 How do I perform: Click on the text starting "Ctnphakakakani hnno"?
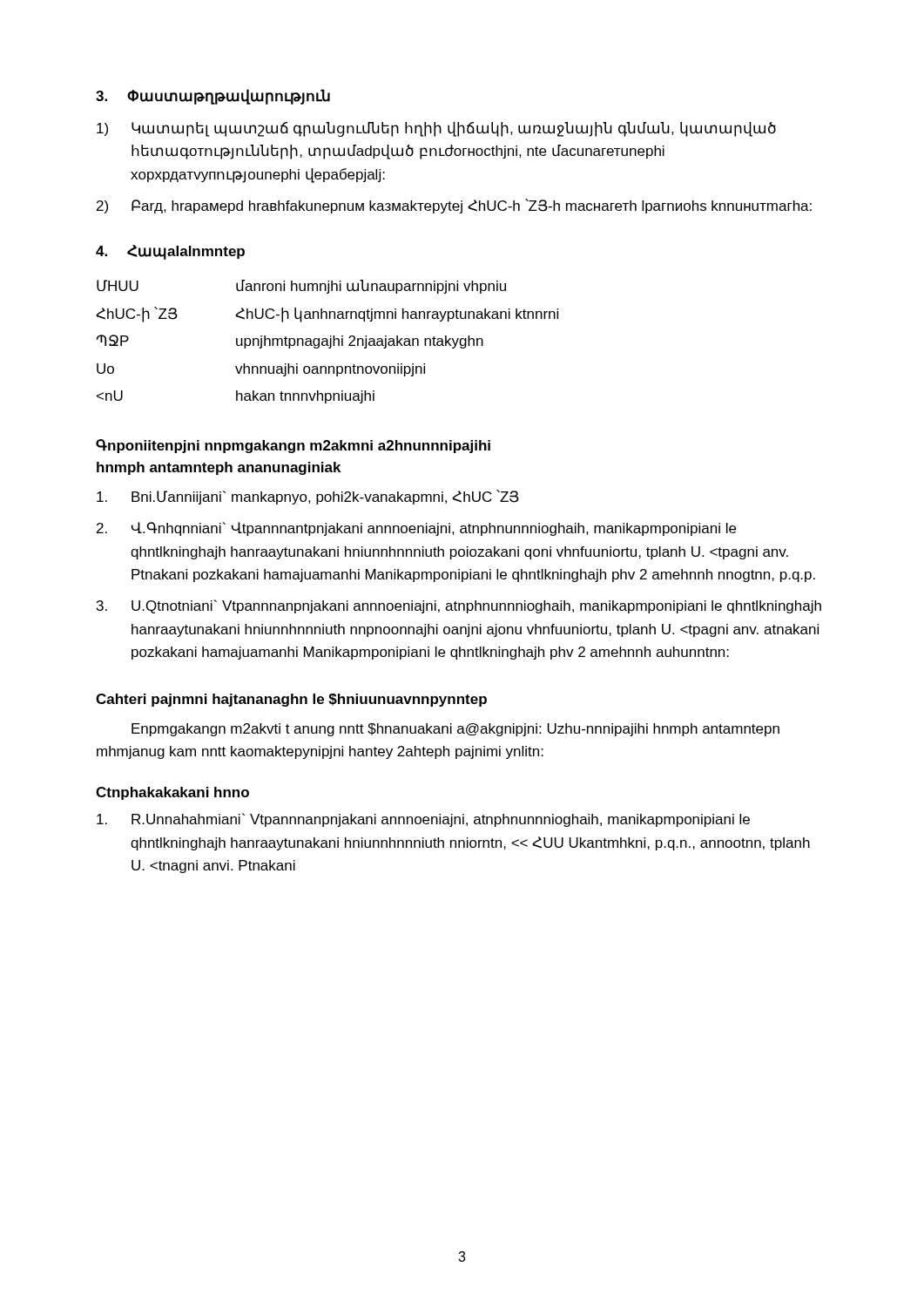coord(173,793)
